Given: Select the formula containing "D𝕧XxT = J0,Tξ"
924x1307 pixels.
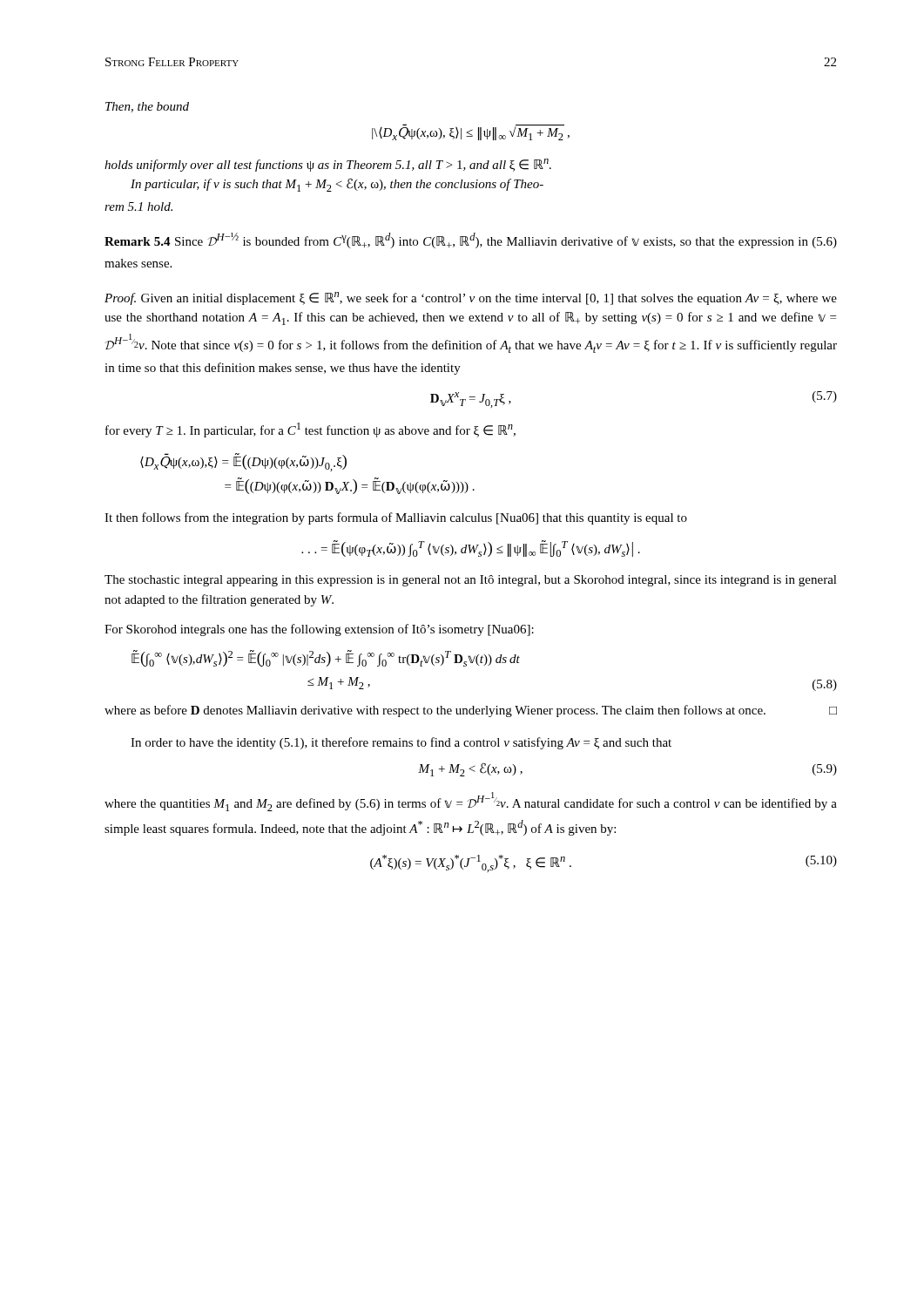Looking at the screenshot, I should tap(463, 400).
